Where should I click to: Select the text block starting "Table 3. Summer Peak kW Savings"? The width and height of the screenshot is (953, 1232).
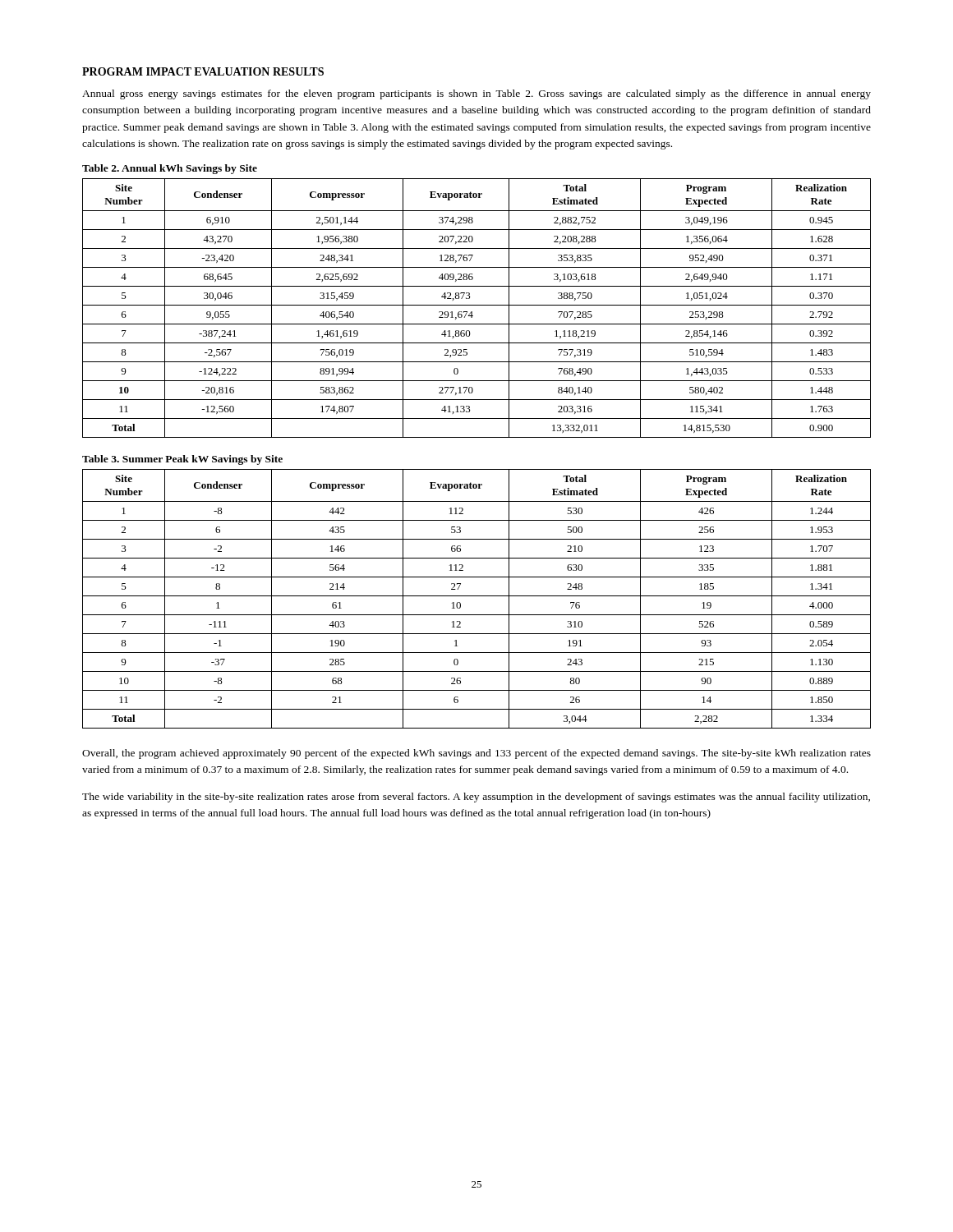pos(182,459)
